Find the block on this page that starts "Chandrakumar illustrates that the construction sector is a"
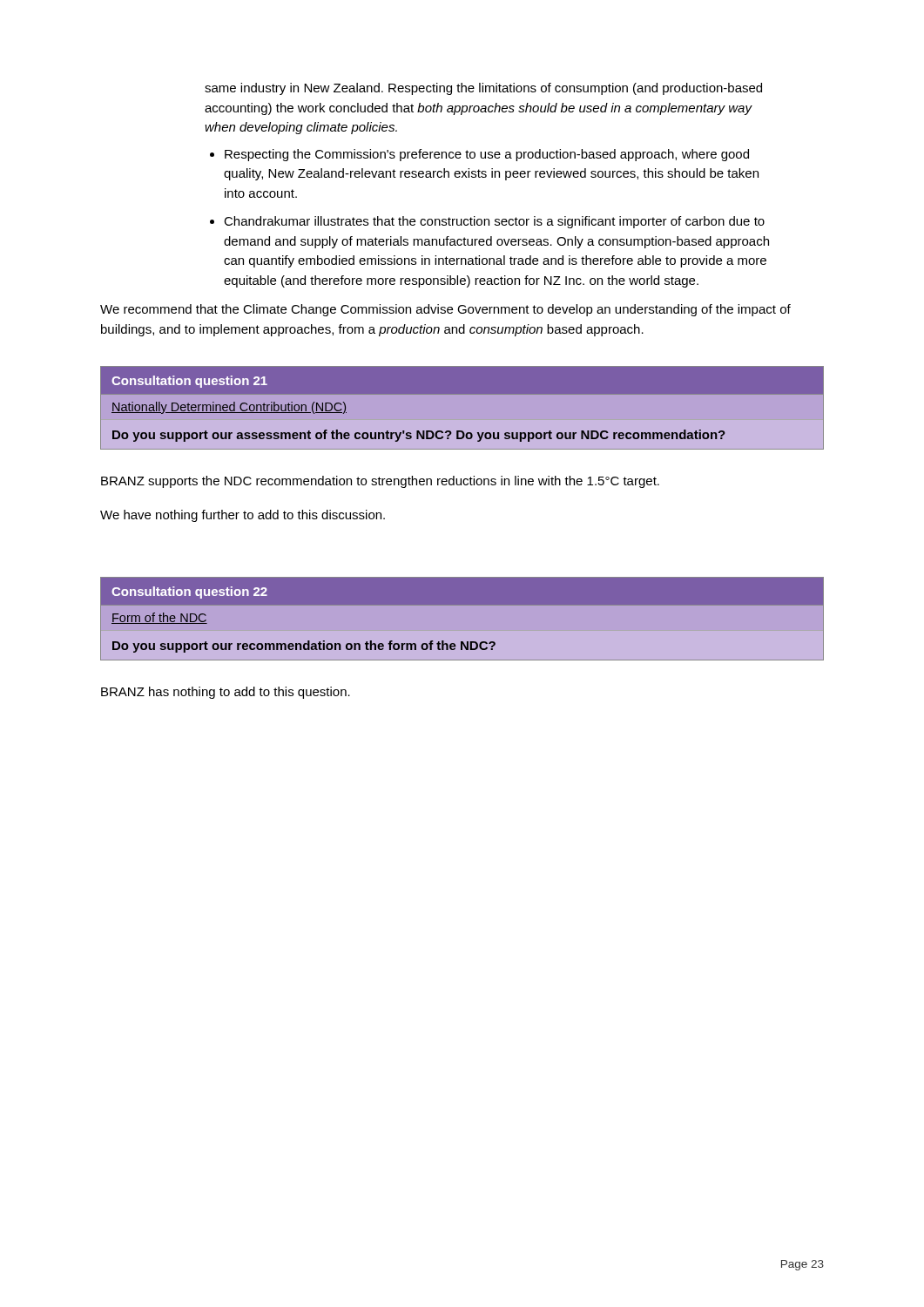924x1307 pixels. tap(497, 250)
